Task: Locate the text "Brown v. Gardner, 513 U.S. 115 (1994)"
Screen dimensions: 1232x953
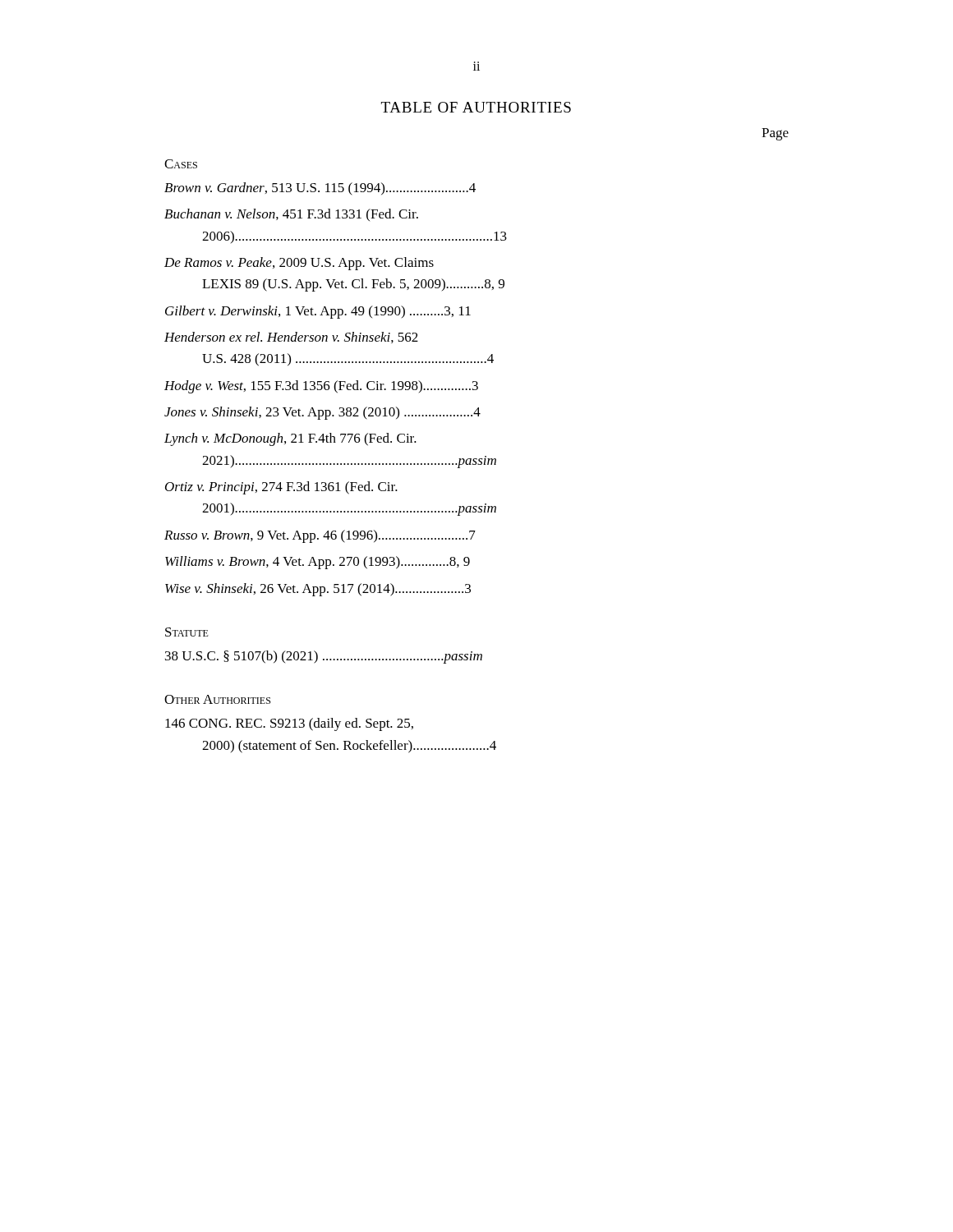Action: pyautogui.click(x=320, y=188)
